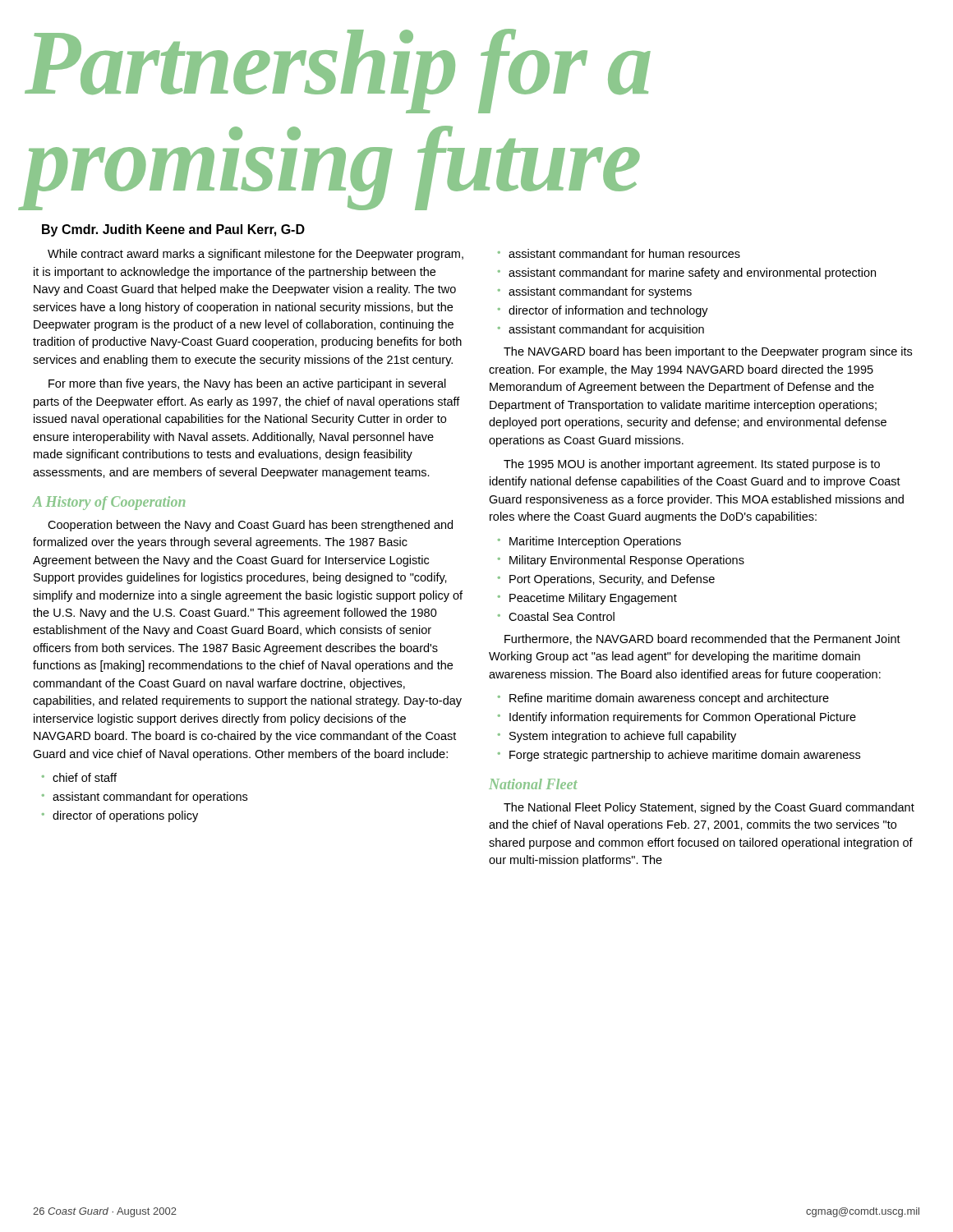This screenshot has width=953, height=1232.
Task: Find the section header on this page that starts "By Cmdr. Judith Keene"
Action: pos(173,230)
